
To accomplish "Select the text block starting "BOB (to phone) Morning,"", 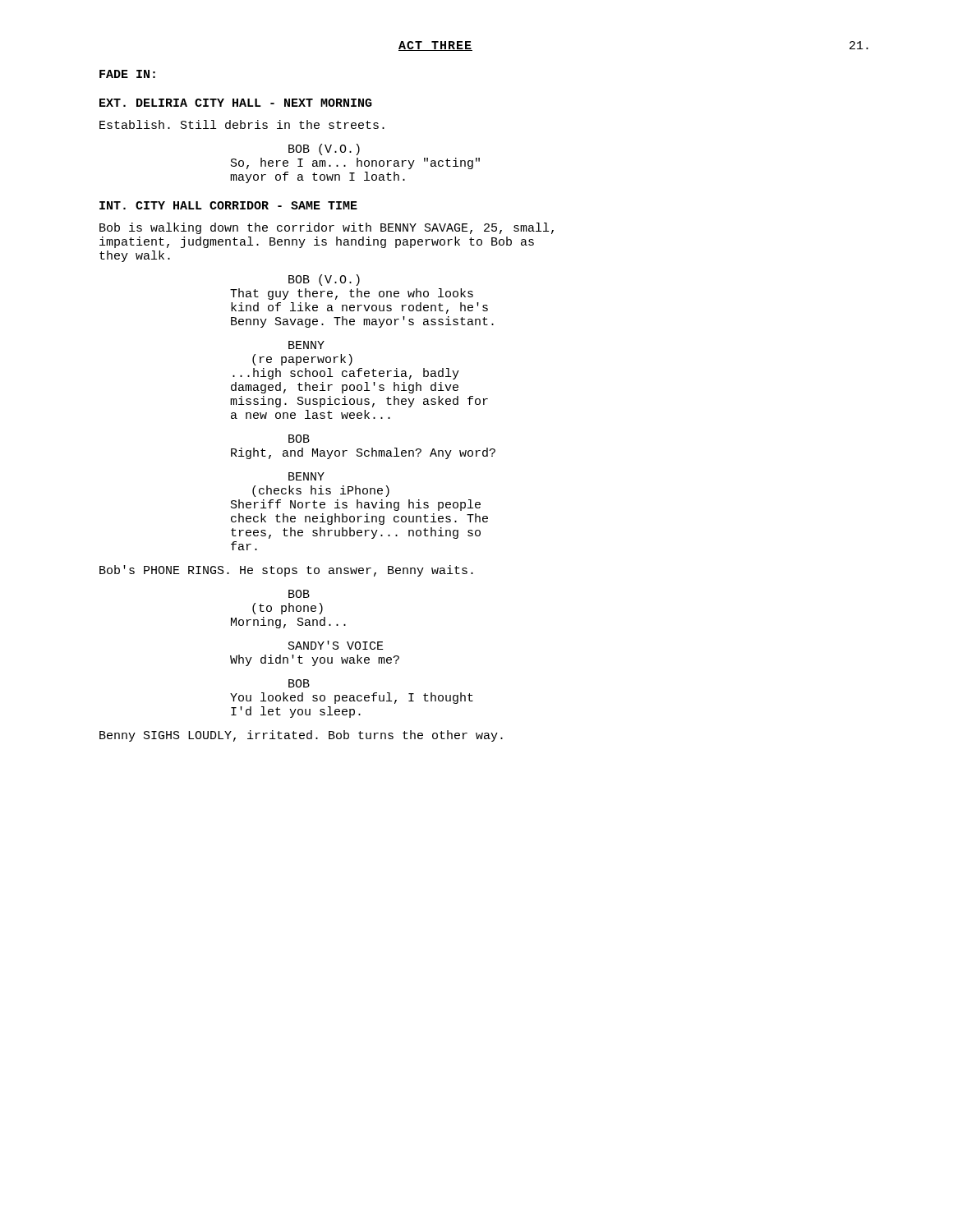I will click(299, 594).
